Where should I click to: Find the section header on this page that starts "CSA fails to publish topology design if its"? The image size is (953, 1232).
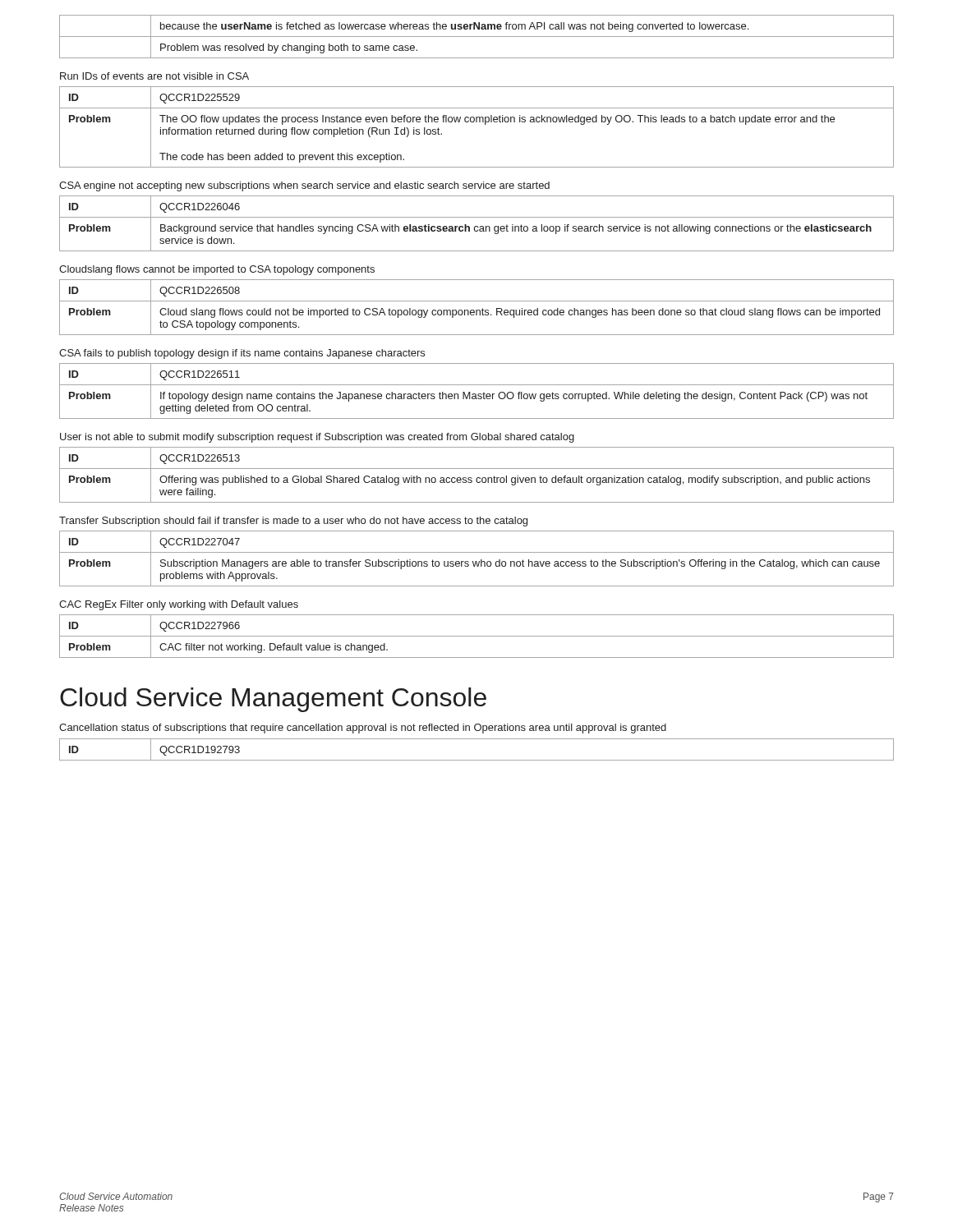[x=476, y=353]
